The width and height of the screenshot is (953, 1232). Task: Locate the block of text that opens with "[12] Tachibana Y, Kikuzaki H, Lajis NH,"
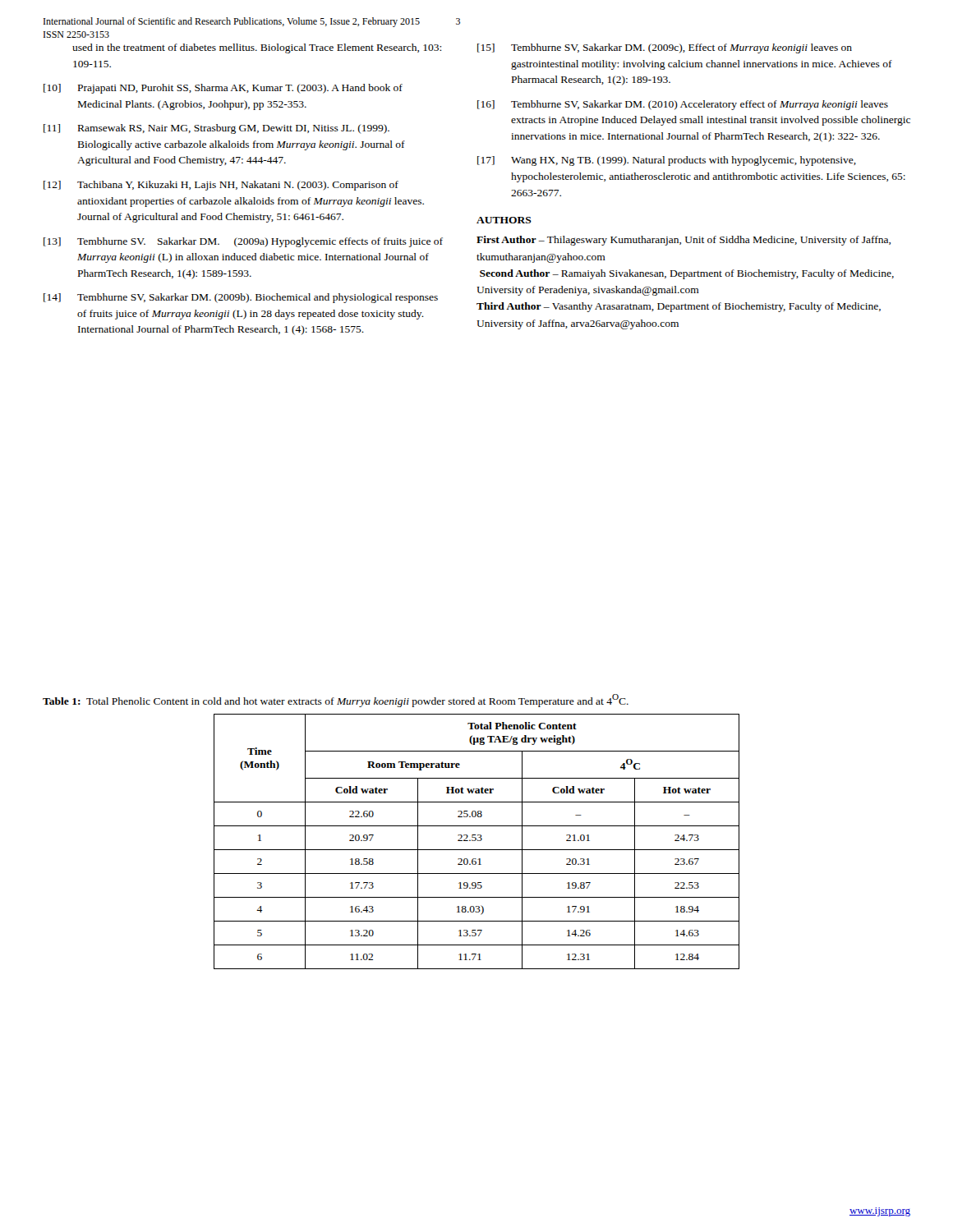click(244, 201)
